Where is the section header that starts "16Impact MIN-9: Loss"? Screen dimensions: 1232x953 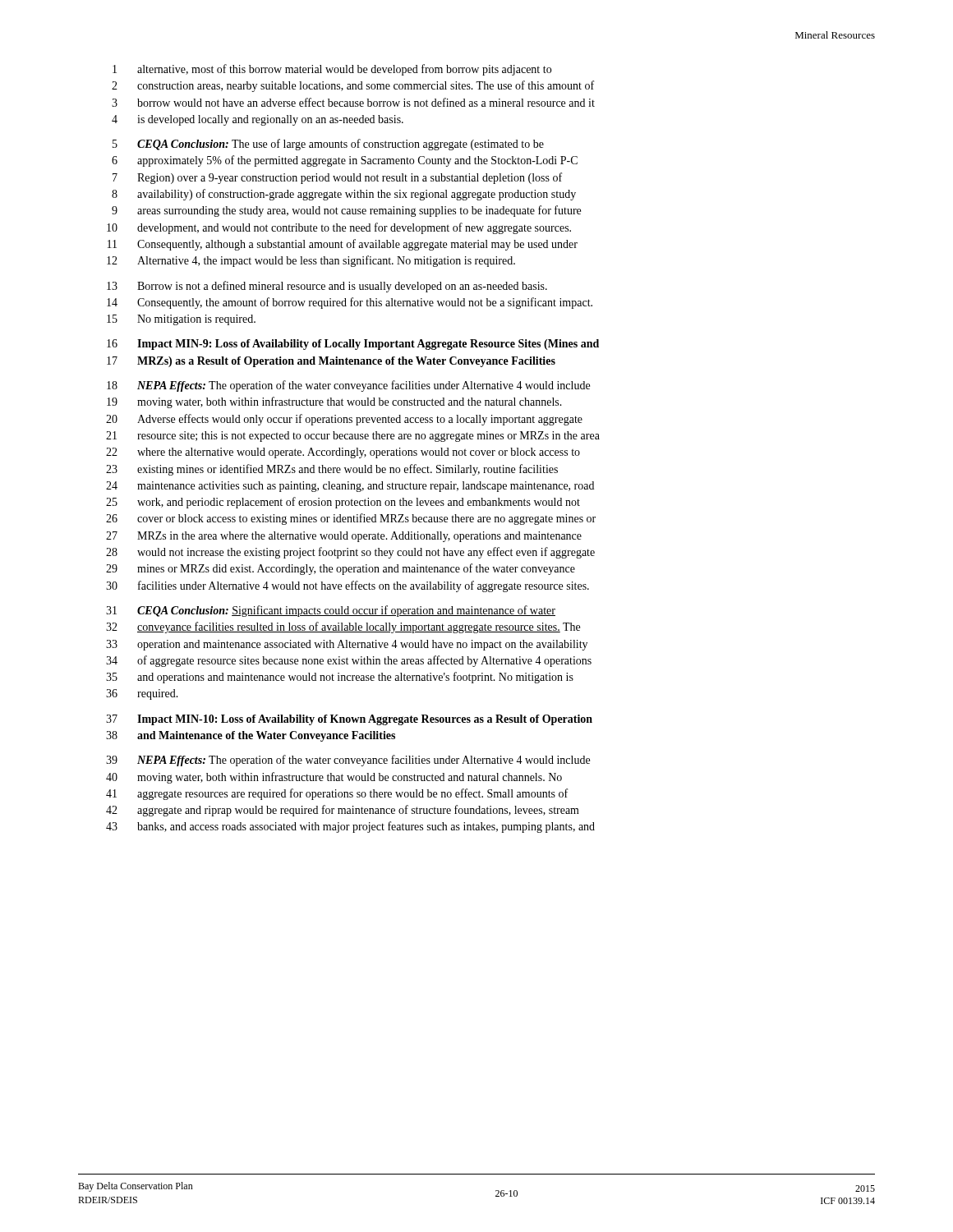click(x=476, y=353)
